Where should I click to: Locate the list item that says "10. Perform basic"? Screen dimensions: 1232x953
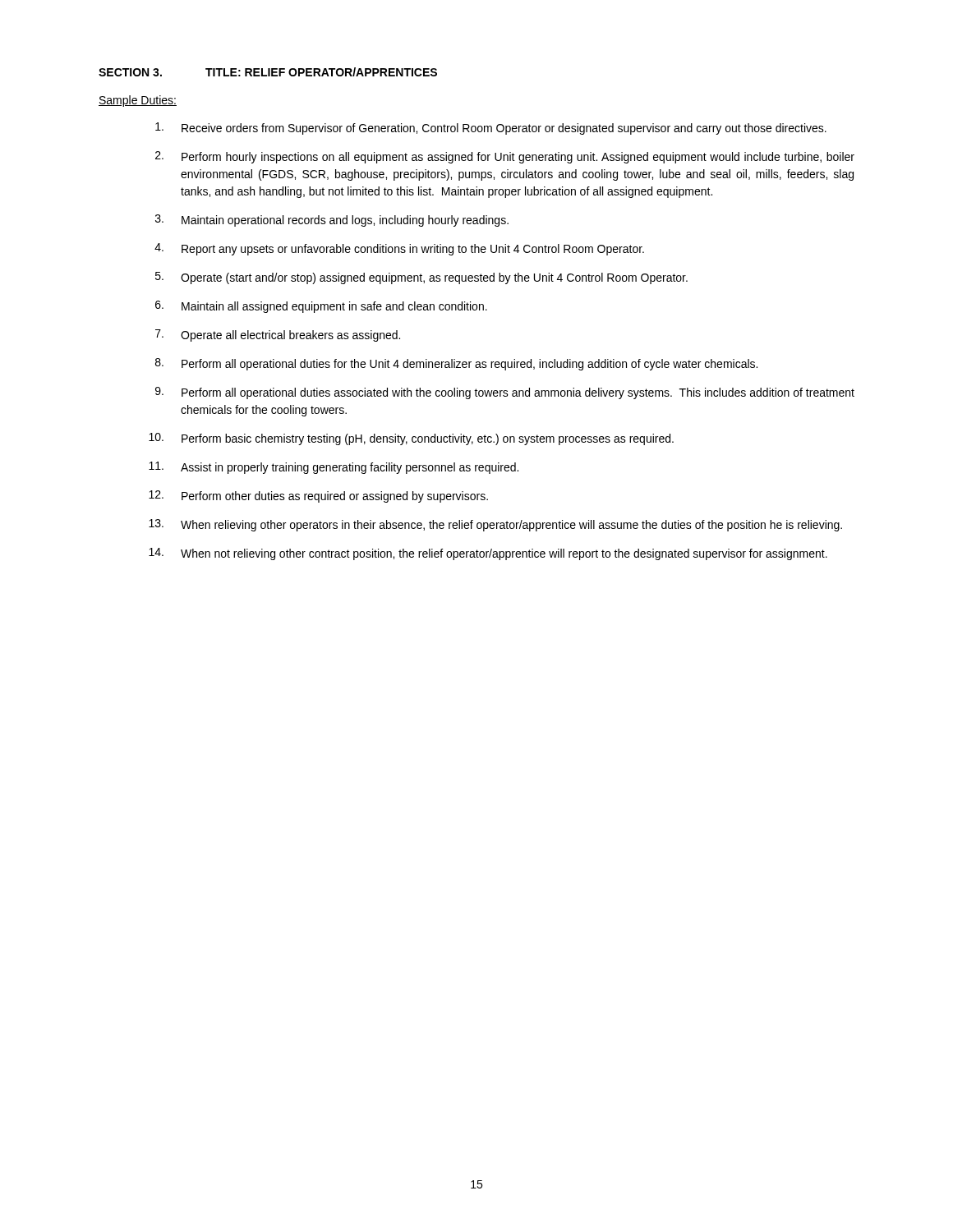pyautogui.click(x=489, y=439)
